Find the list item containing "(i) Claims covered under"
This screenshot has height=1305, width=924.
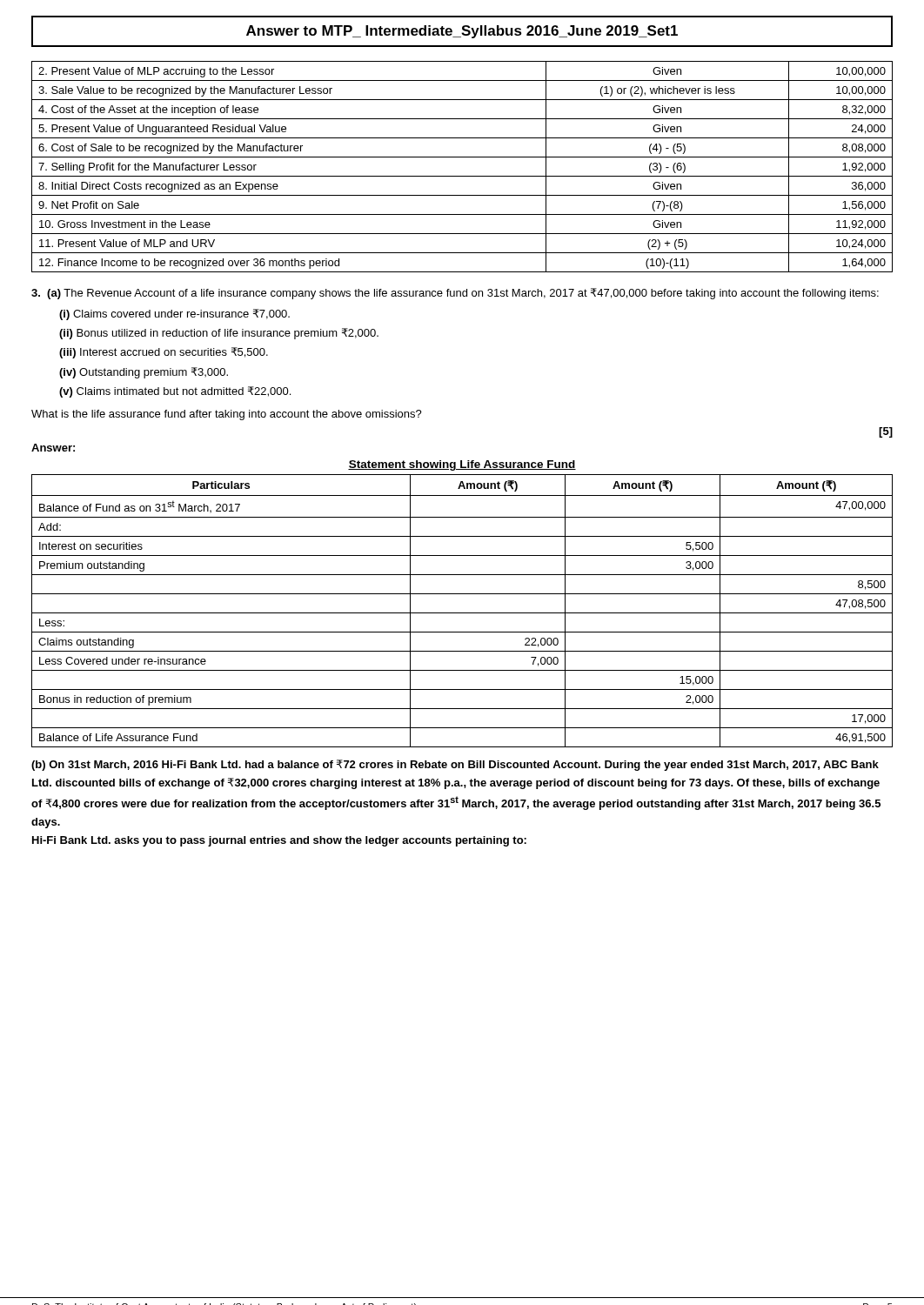[x=175, y=314]
